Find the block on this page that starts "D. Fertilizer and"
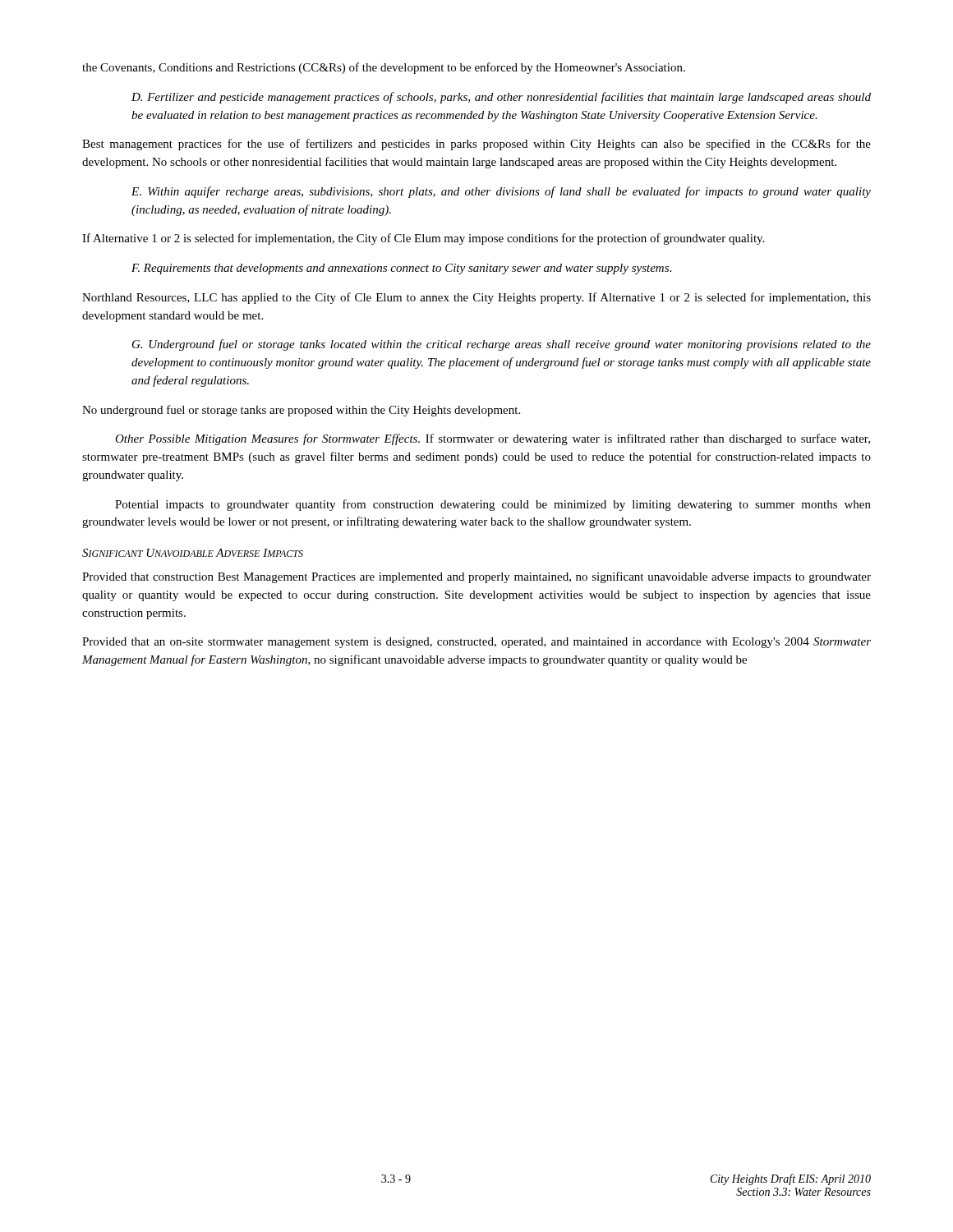This screenshot has width=953, height=1232. (501, 106)
